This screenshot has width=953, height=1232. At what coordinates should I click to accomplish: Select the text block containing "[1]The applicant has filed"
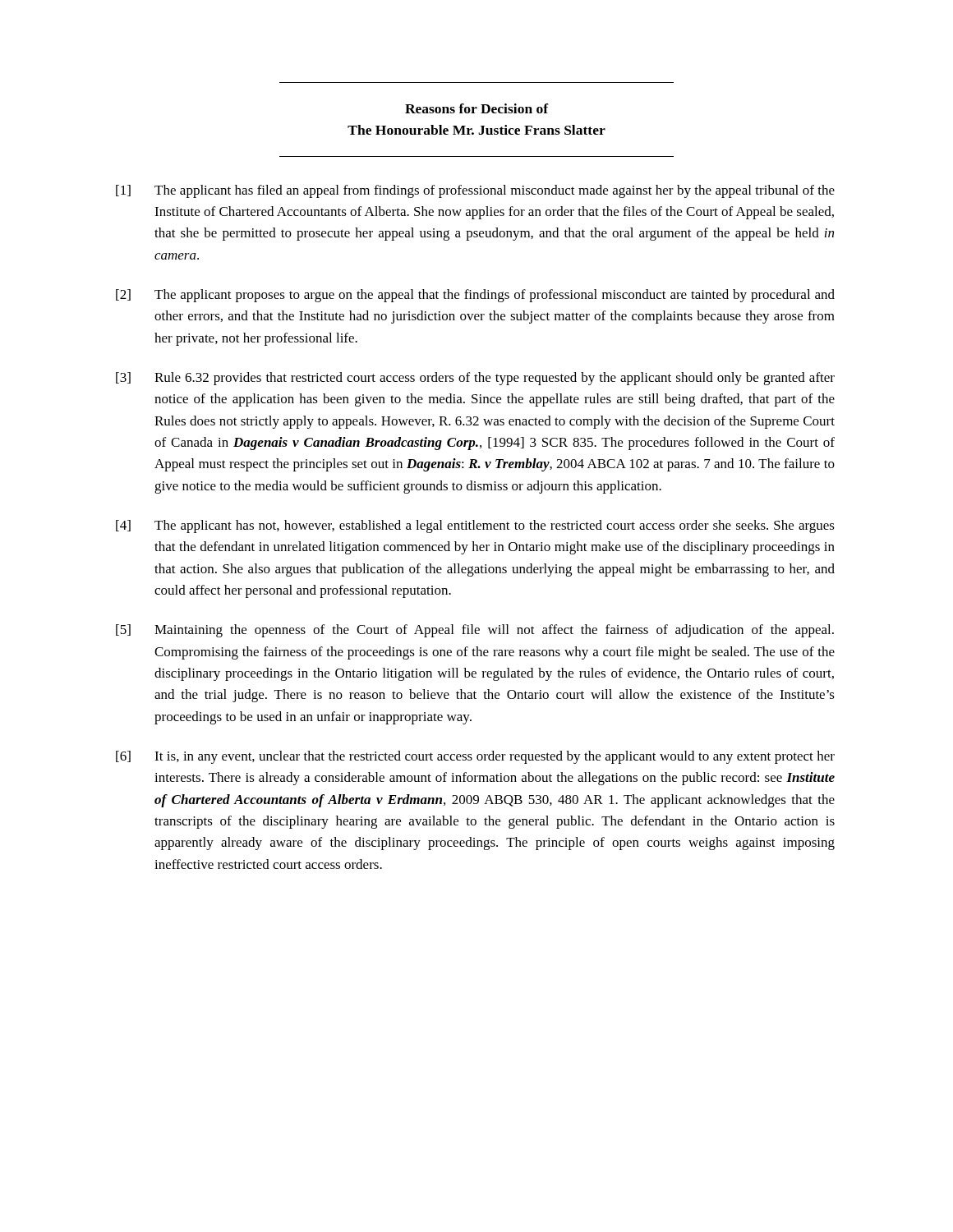(475, 223)
